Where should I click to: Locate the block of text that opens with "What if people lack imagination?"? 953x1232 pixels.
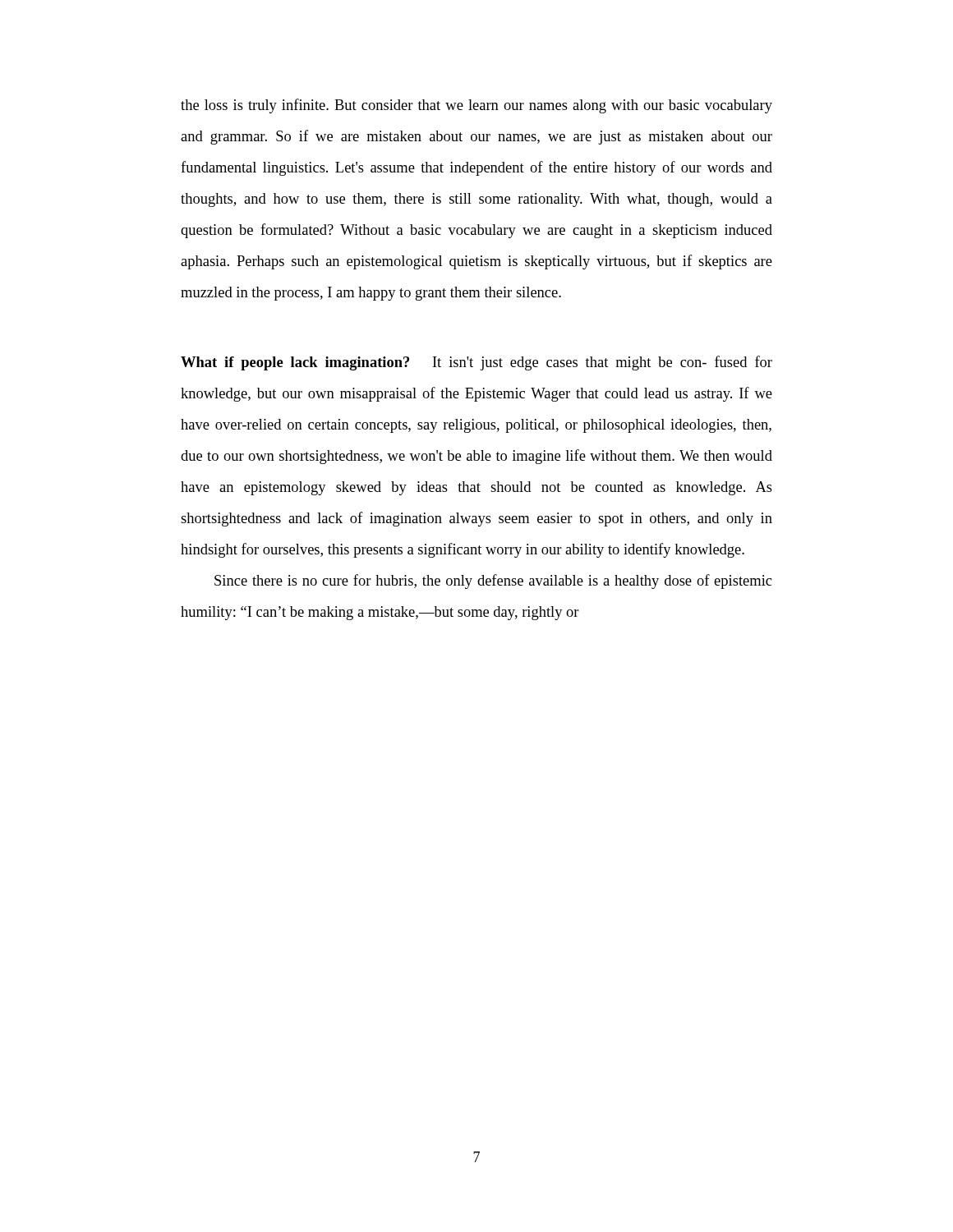click(x=476, y=456)
